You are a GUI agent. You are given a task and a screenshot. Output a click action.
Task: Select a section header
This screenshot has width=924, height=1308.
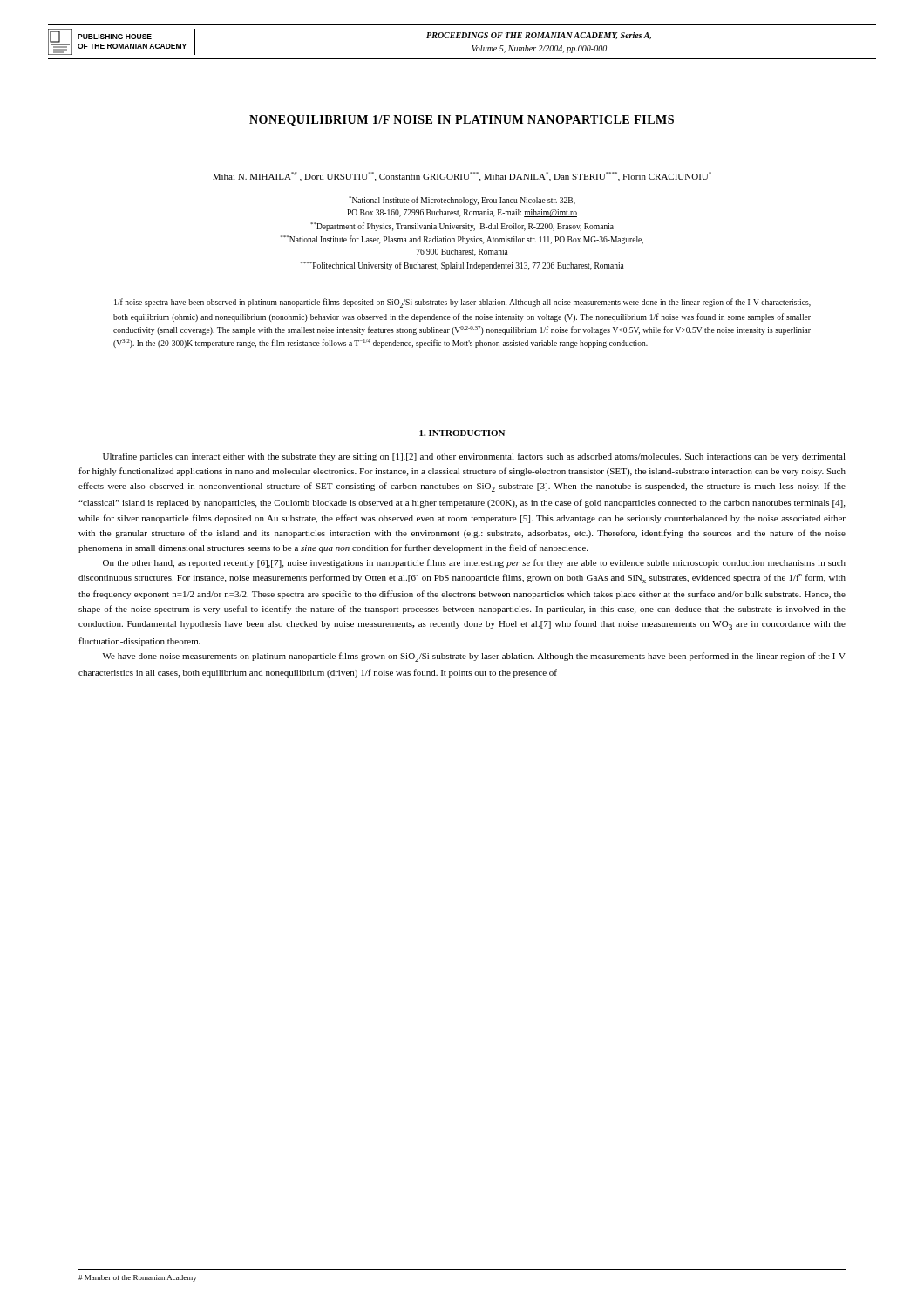[462, 433]
